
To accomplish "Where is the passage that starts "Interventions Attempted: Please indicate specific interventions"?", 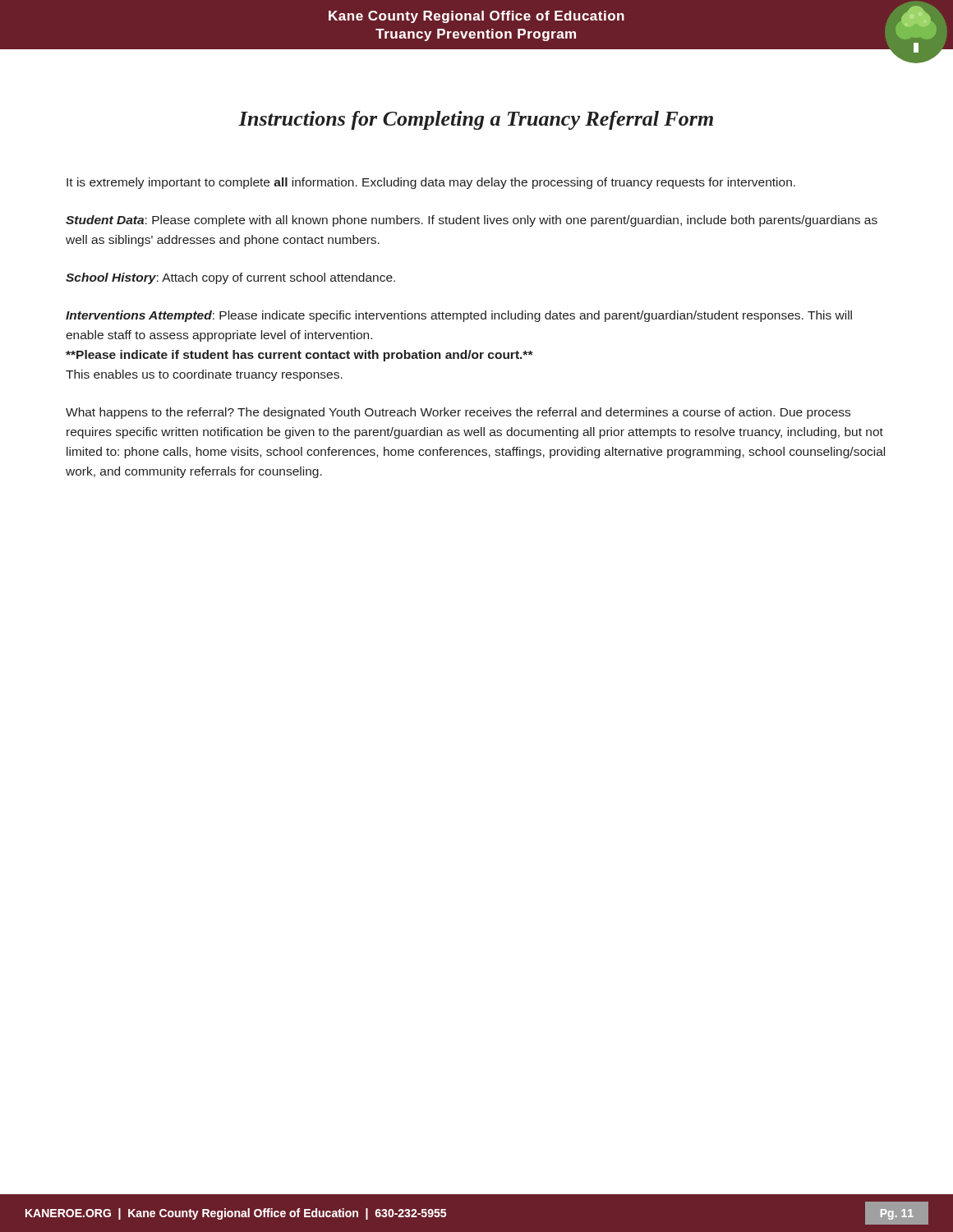I will pyautogui.click(x=459, y=345).
